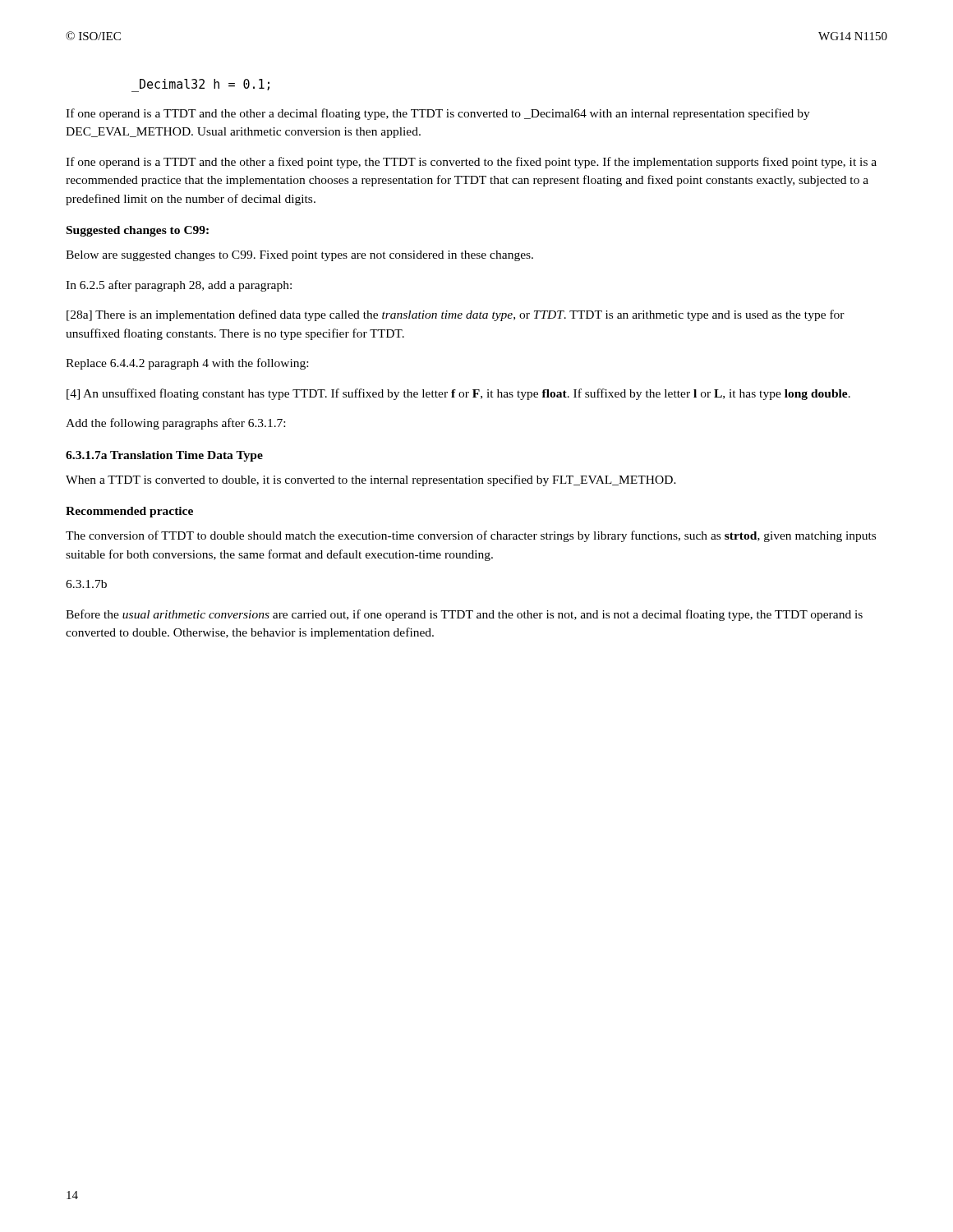Click on the block starting "[4] An unsuffixed floating constant has type"
The height and width of the screenshot is (1232, 953).
tap(458, 393)
